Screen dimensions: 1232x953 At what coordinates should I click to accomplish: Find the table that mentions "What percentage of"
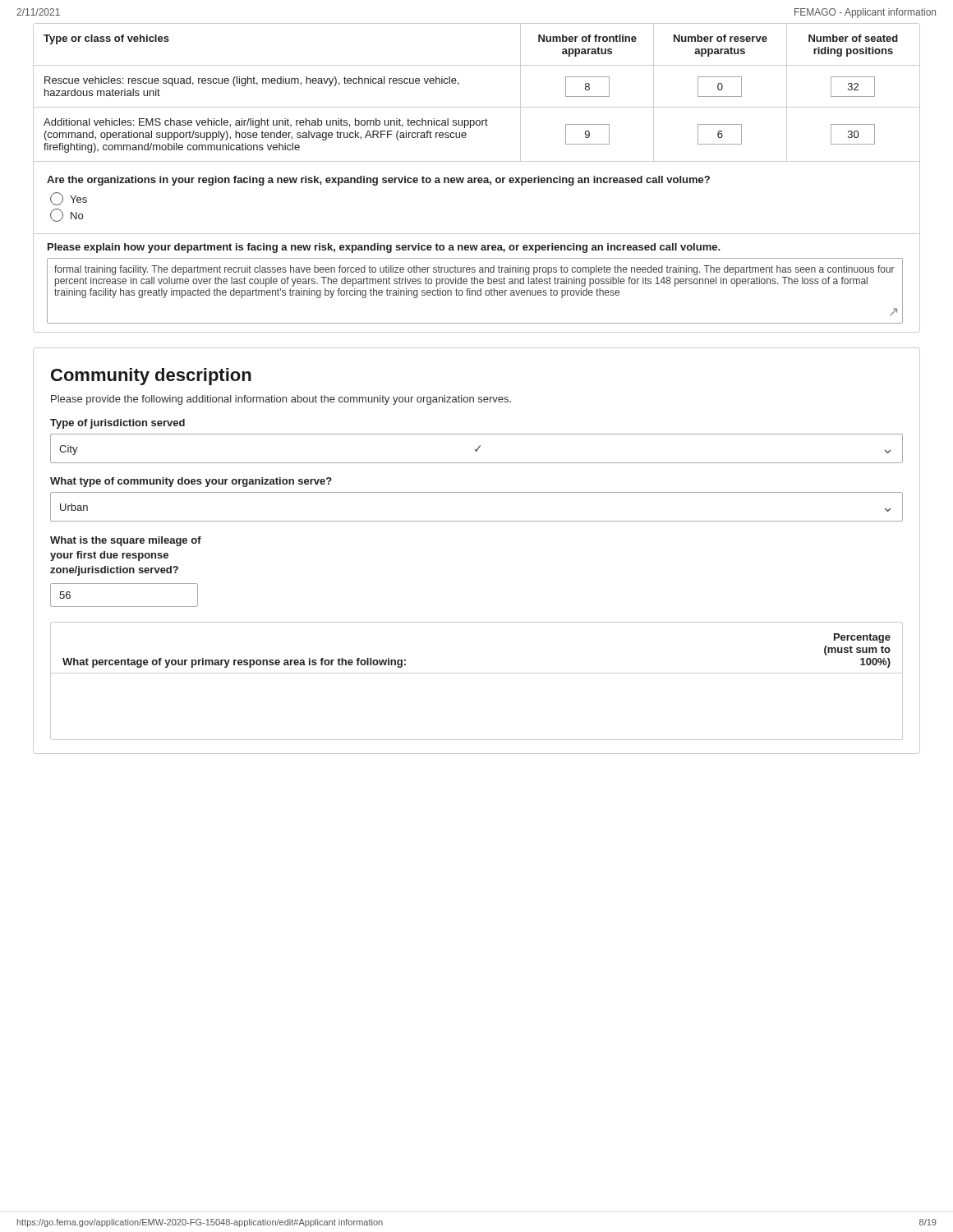point(476,681)
